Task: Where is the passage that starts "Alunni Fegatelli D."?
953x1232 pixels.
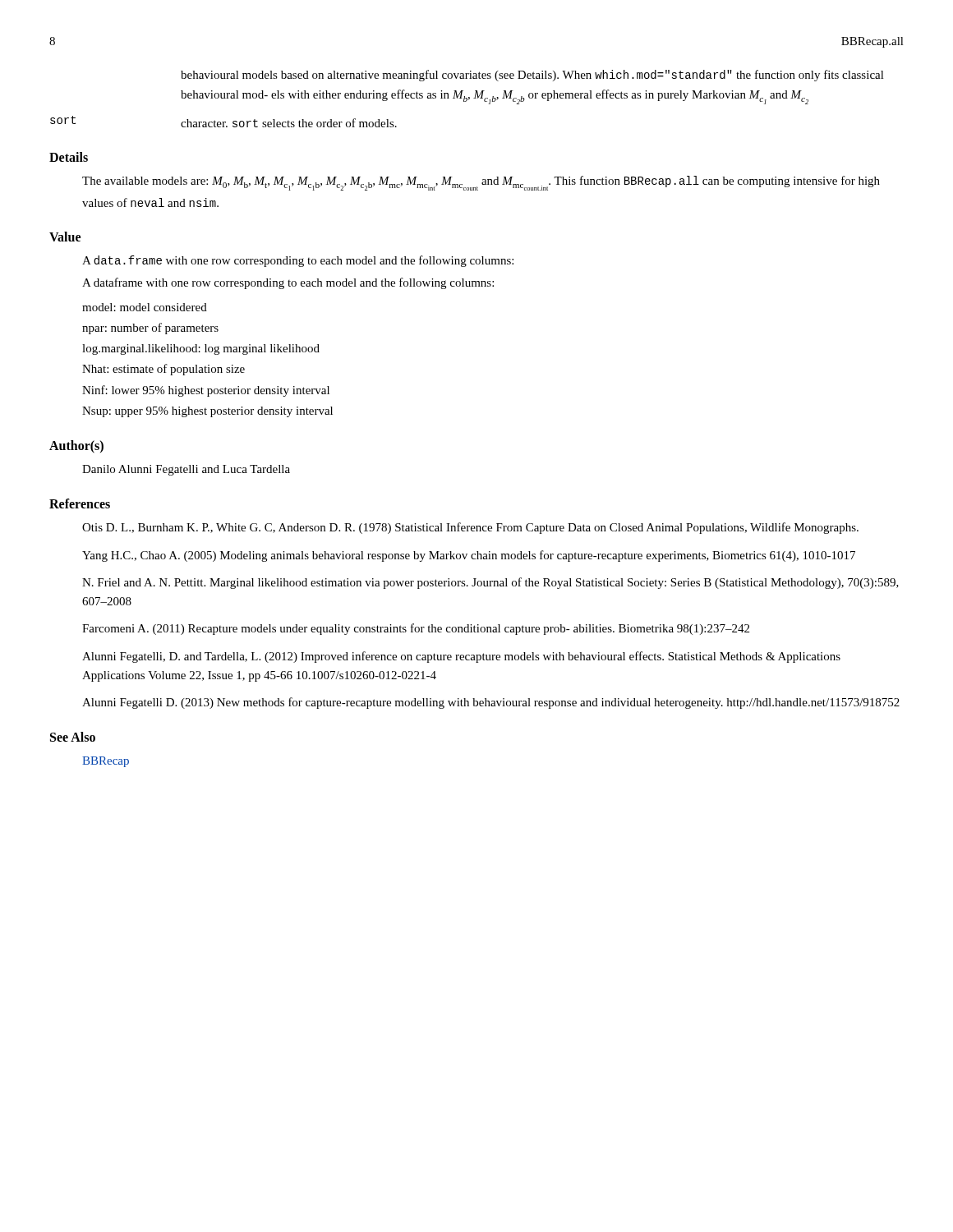Action: click(x=491, y=702)
